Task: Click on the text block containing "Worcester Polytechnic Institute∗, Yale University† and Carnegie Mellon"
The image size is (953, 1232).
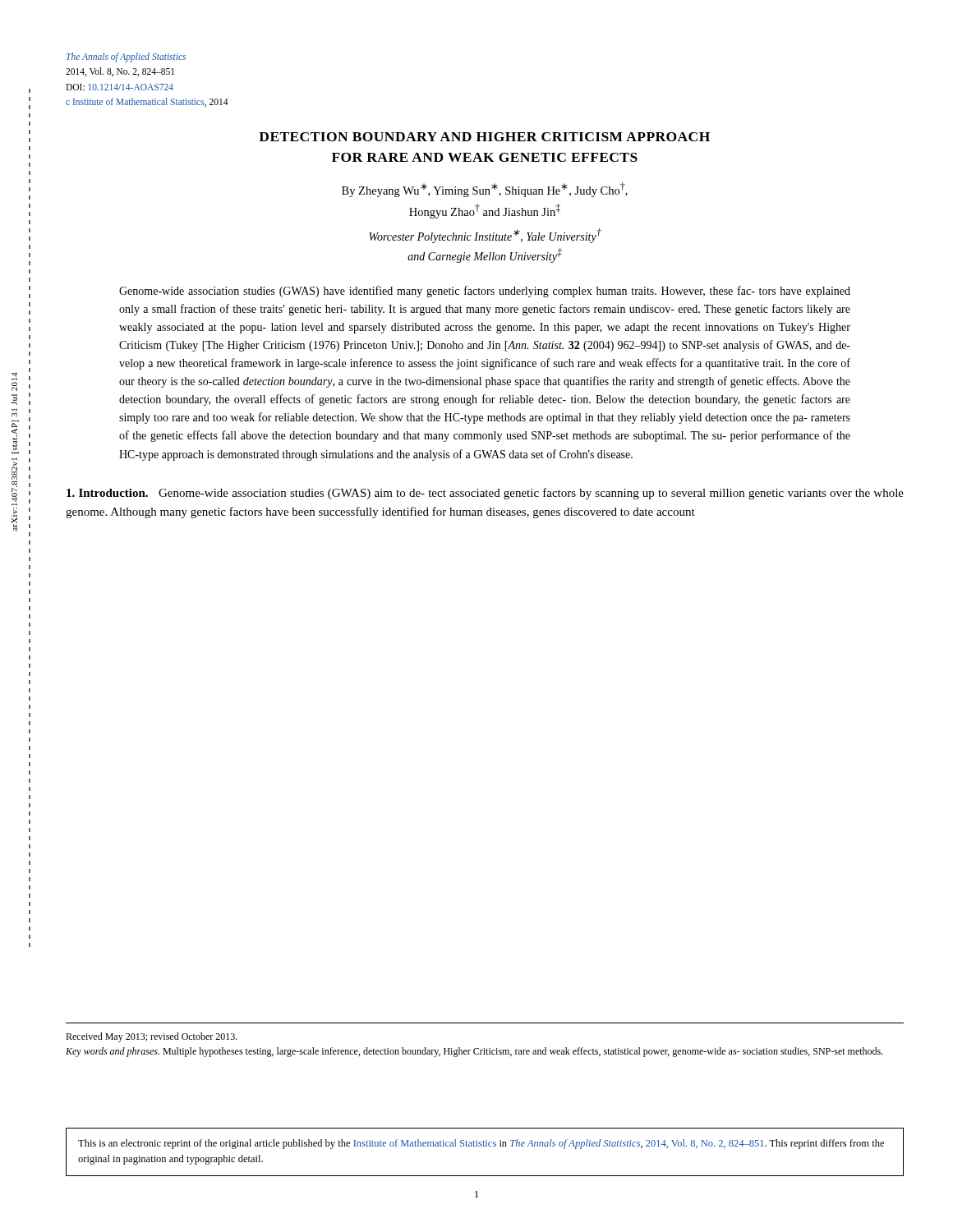Action: (x=485, y=245)
